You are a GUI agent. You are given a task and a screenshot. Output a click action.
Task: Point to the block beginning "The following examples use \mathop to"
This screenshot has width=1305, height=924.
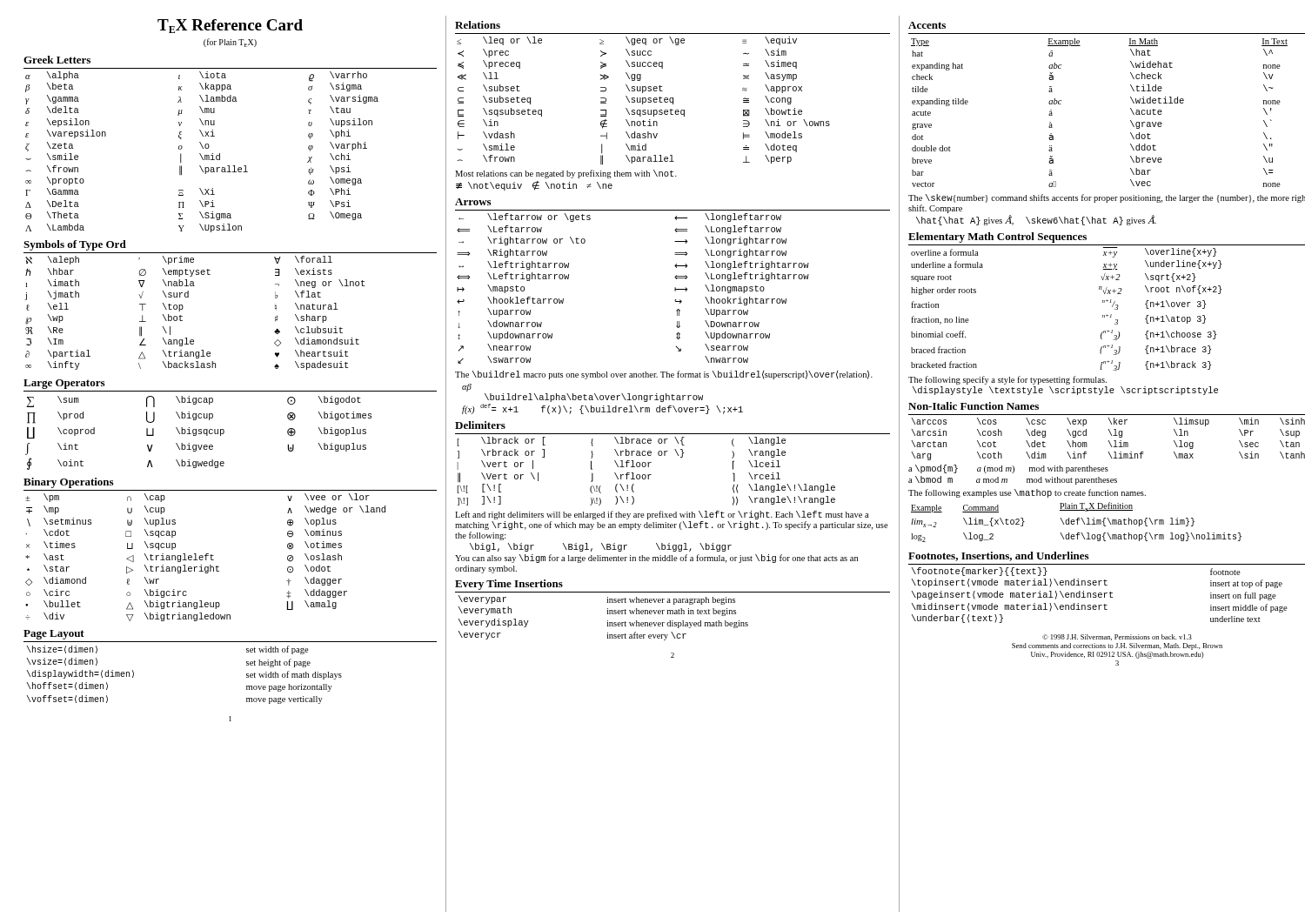1027,493
